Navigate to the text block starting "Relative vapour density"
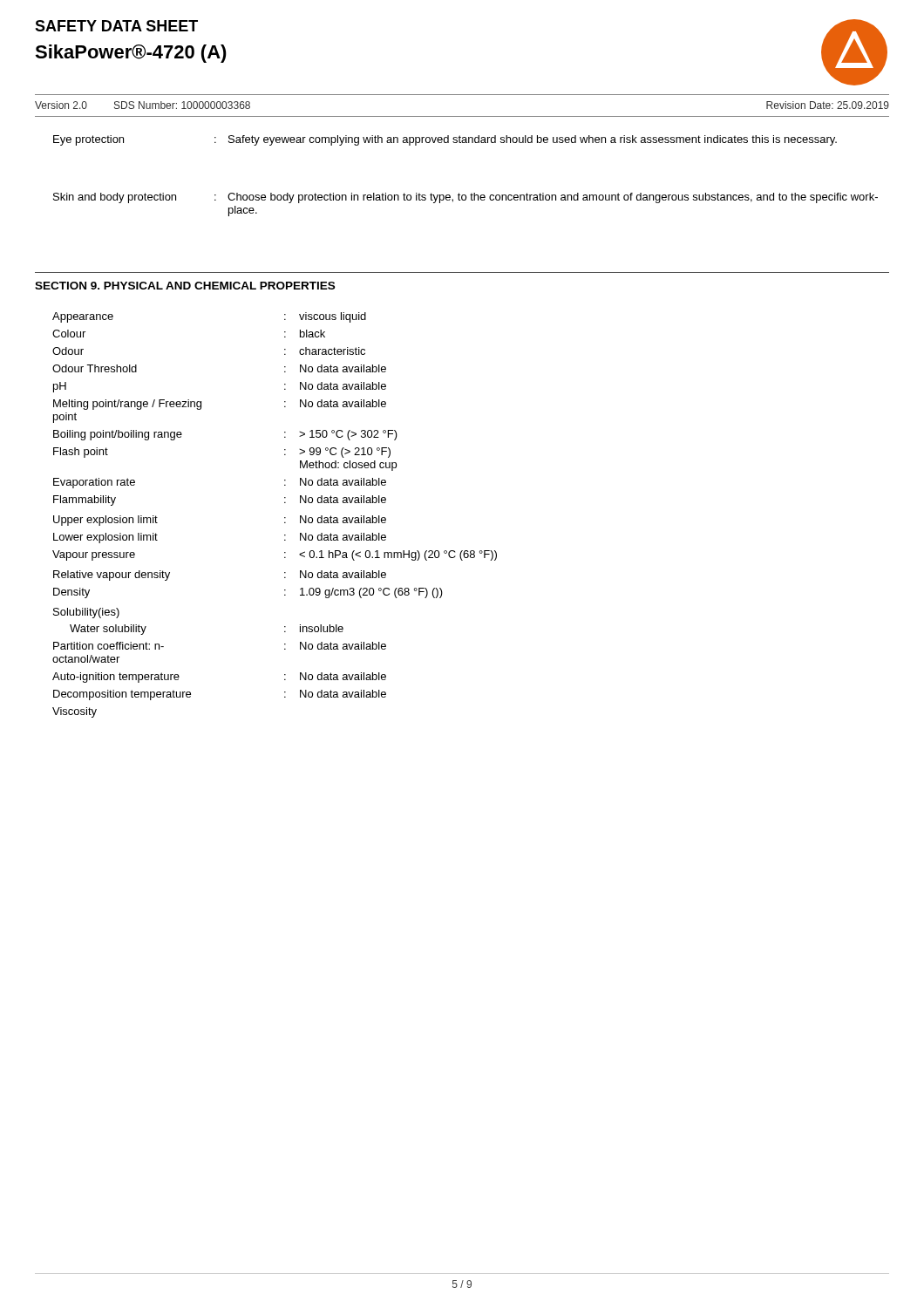The image size is (924, 1308). click(110, 575)
